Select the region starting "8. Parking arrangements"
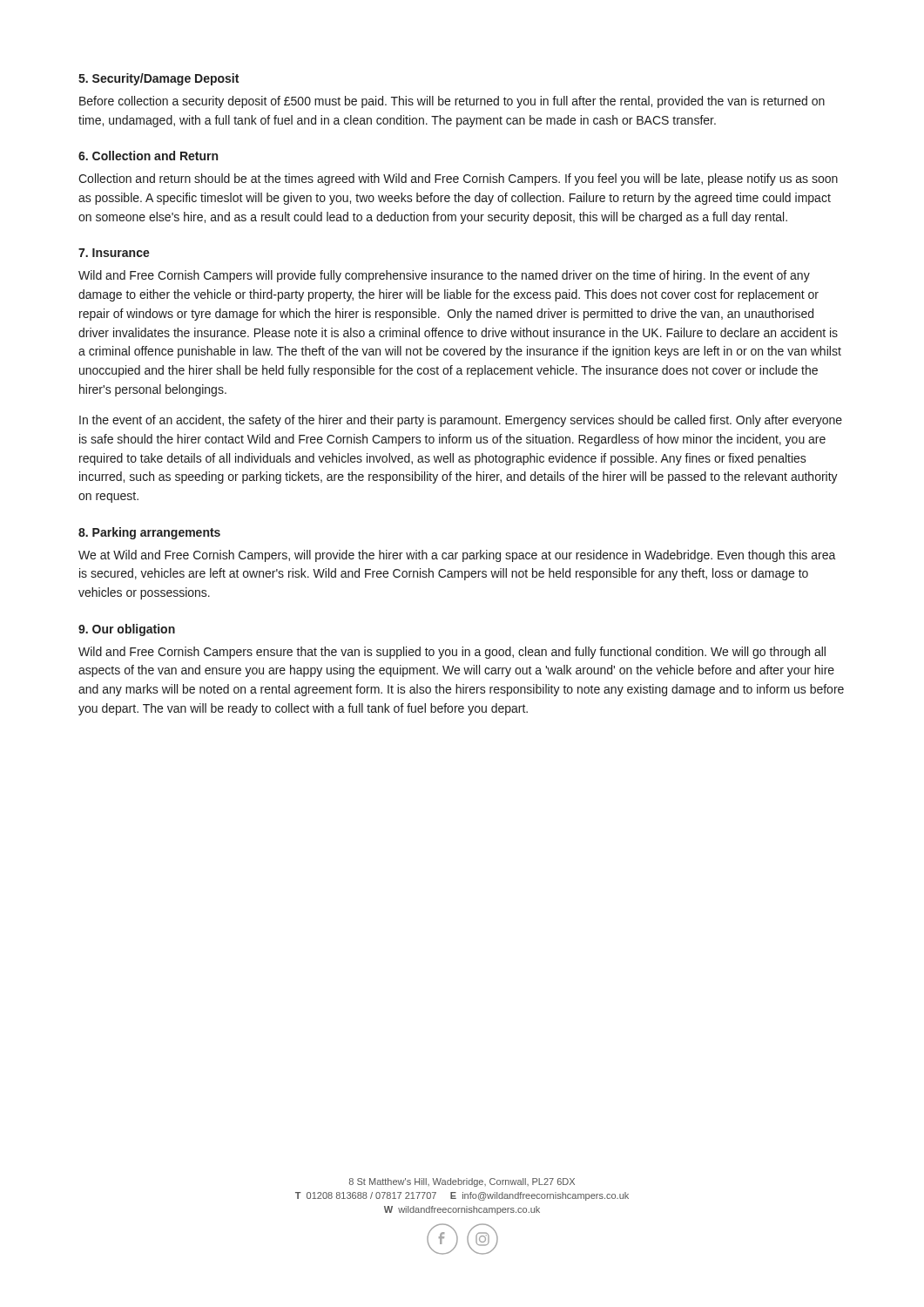The width and height of the screenshot is (924, 1307). [x=150, y=532]
